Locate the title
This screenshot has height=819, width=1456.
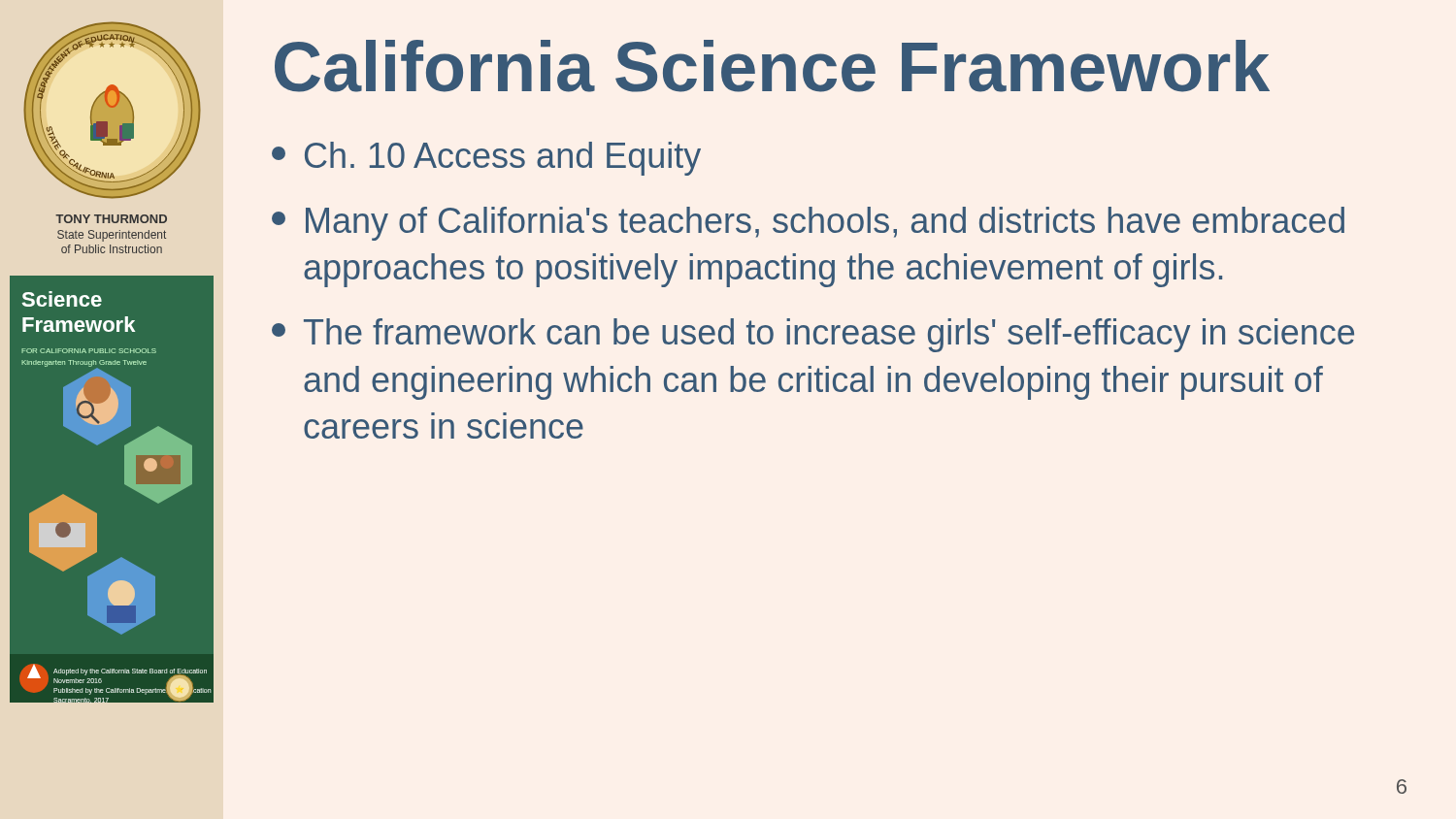click(771, 67)
